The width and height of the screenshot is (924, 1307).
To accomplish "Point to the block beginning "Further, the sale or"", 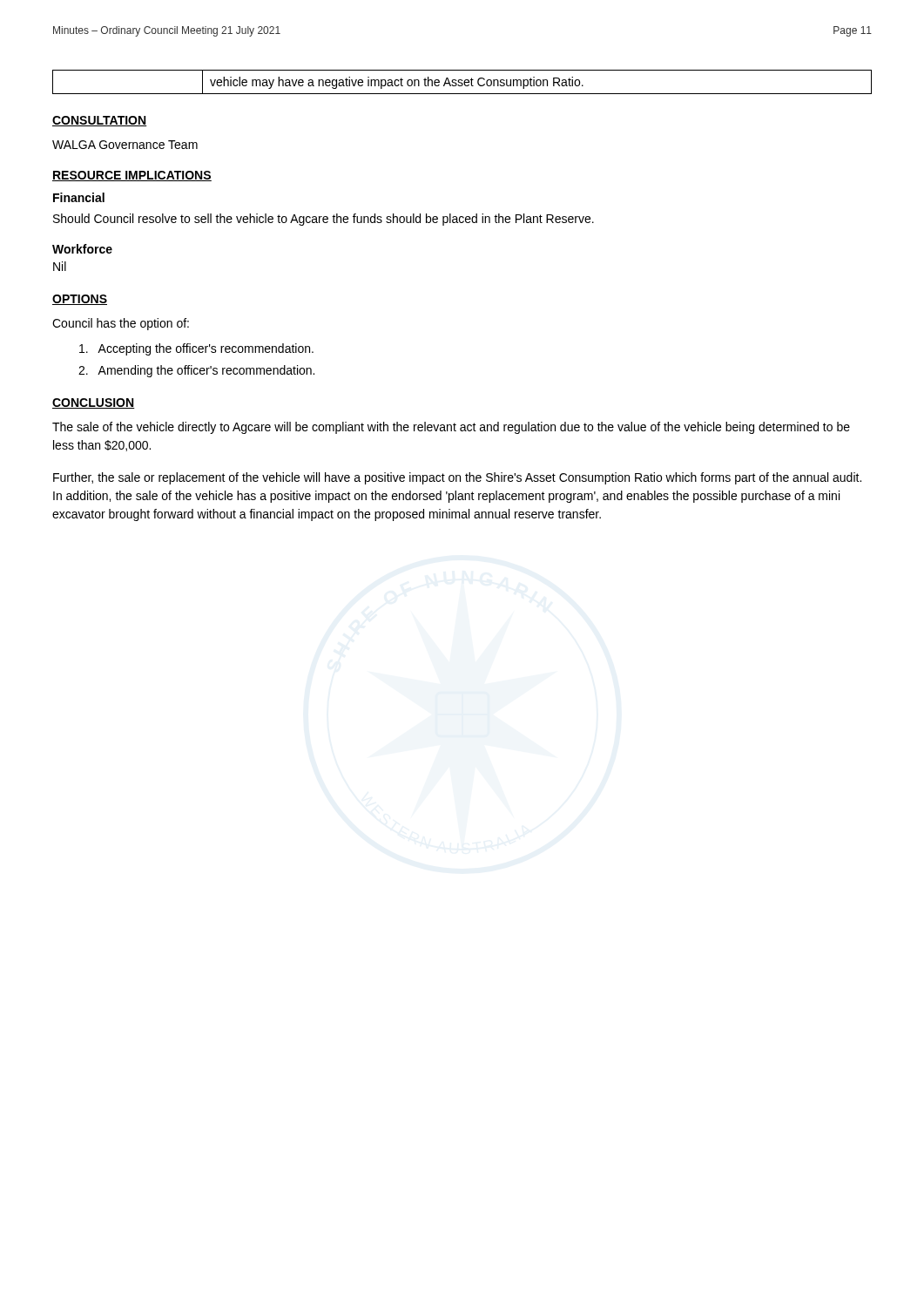I will coord(457,496).
